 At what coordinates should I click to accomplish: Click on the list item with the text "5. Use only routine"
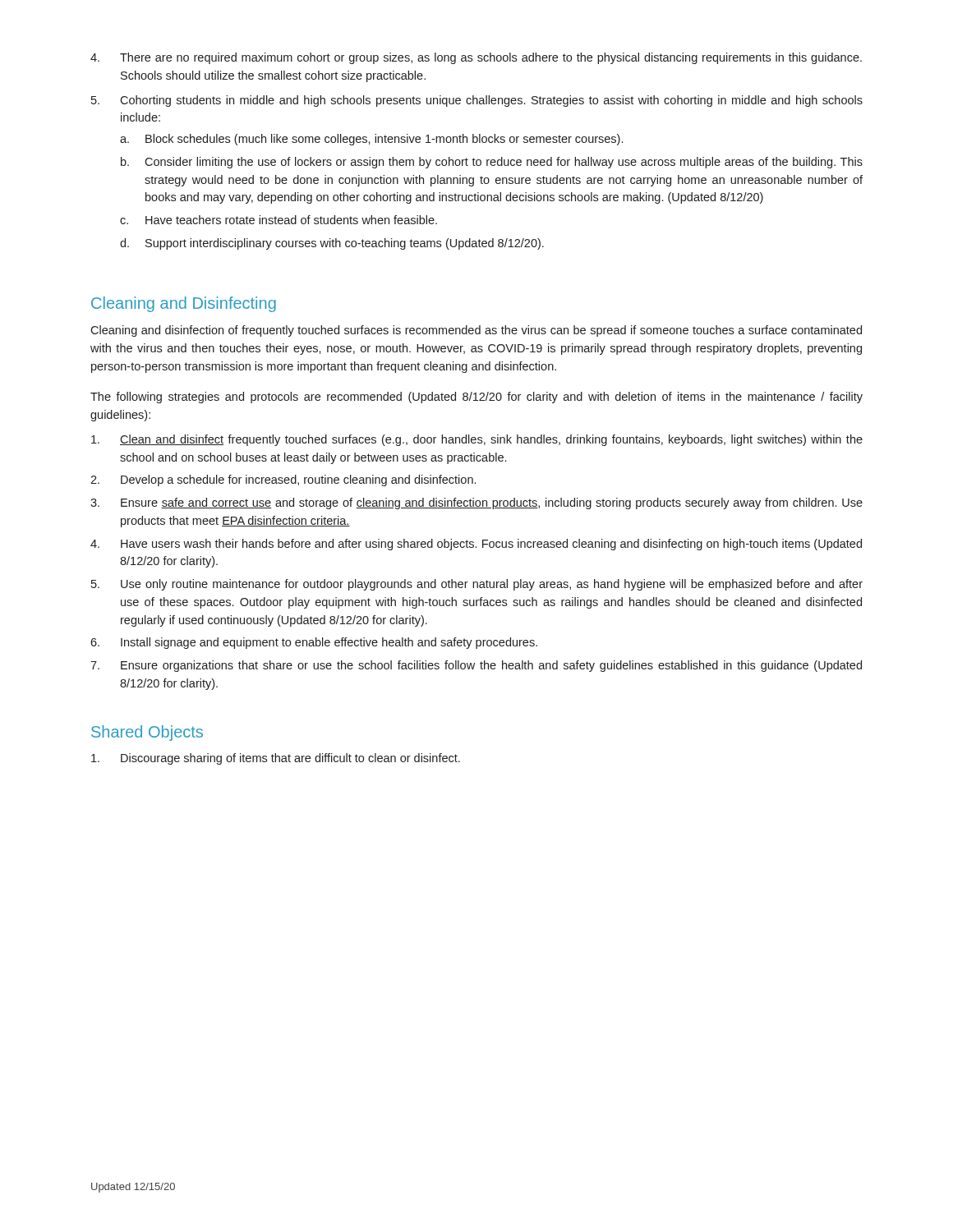click(476, 603)
